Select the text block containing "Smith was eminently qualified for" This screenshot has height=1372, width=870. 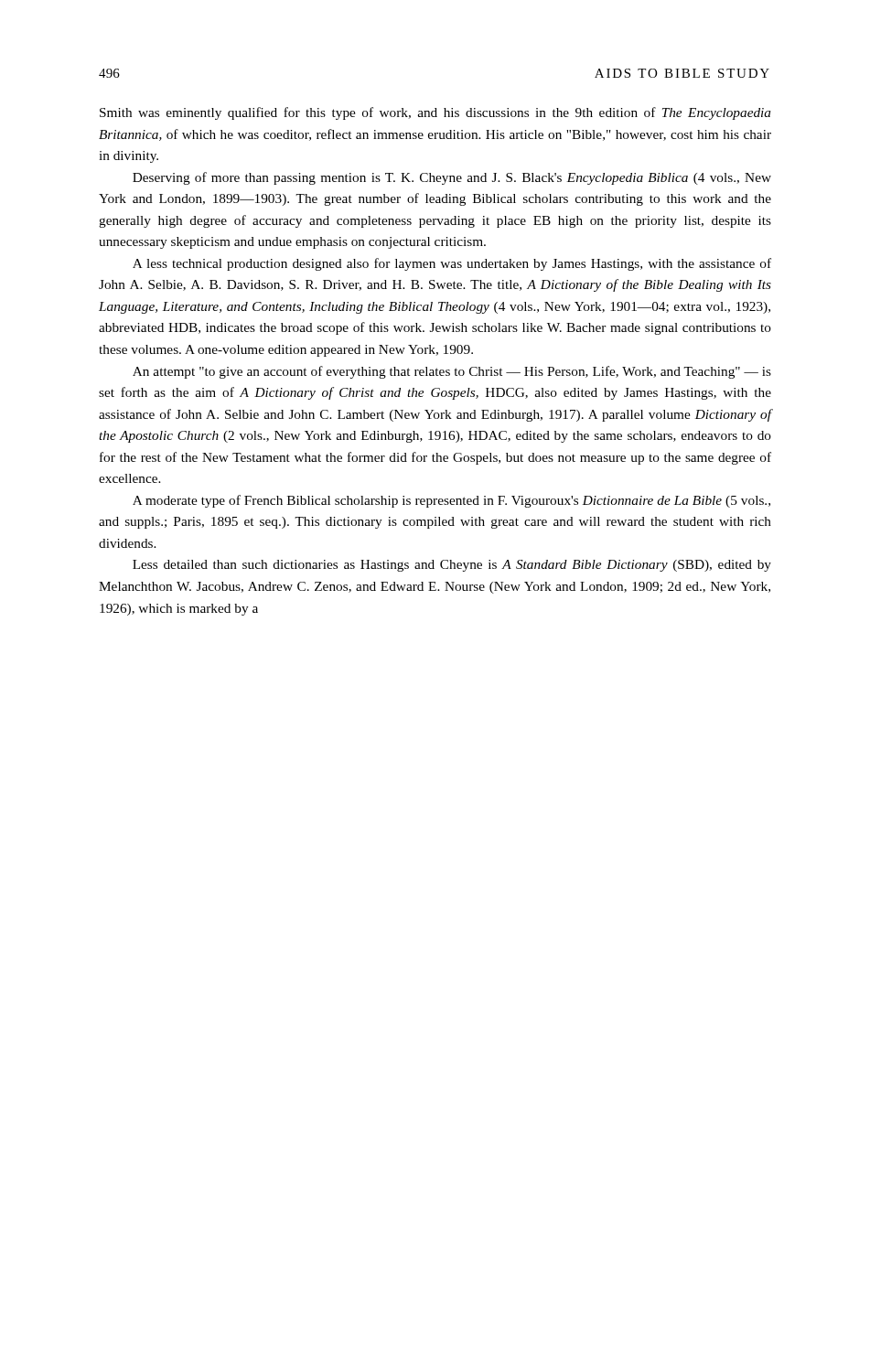click(435, 360)
